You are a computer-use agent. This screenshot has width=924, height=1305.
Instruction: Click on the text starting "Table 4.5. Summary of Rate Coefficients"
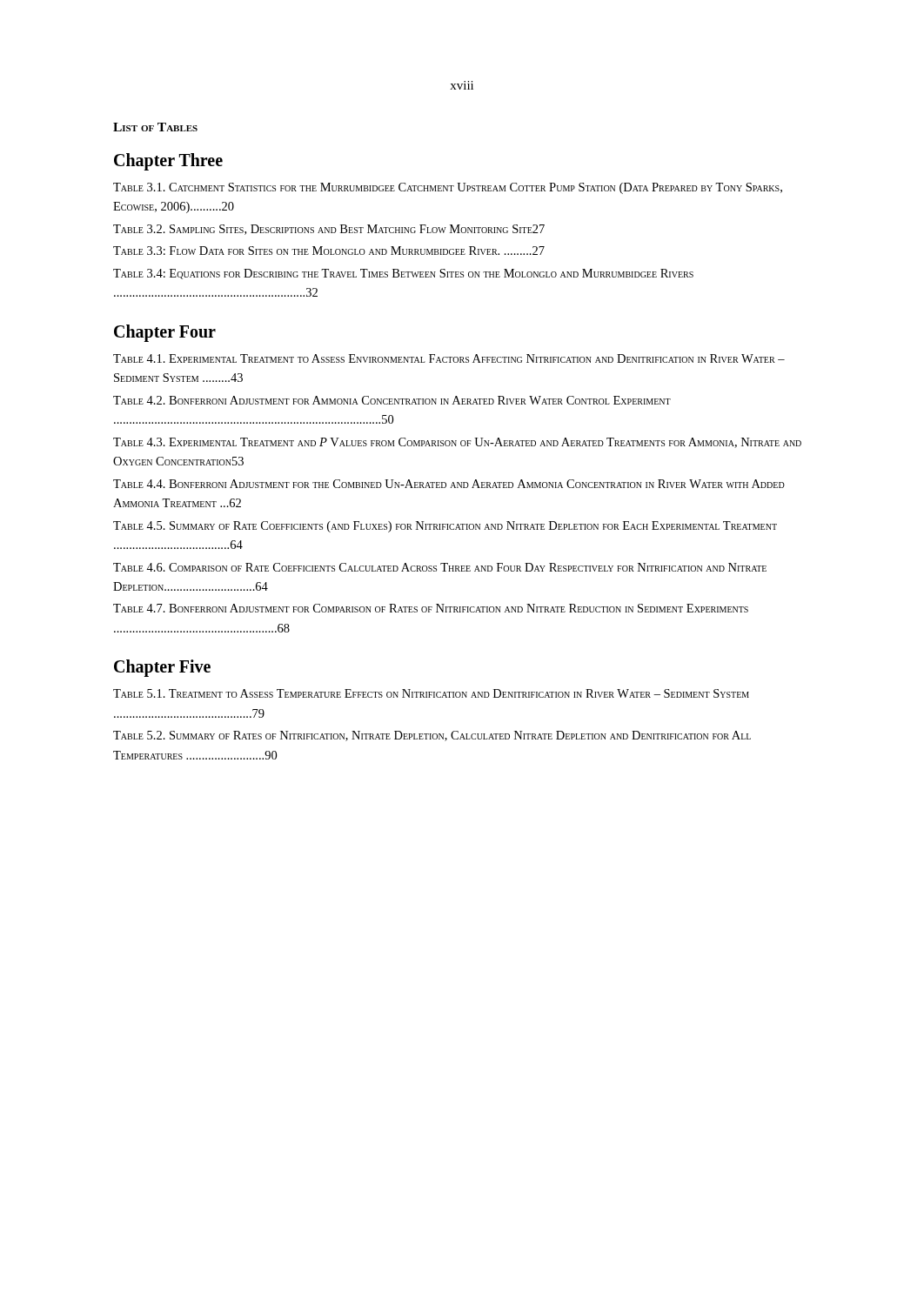click(445, 535)
